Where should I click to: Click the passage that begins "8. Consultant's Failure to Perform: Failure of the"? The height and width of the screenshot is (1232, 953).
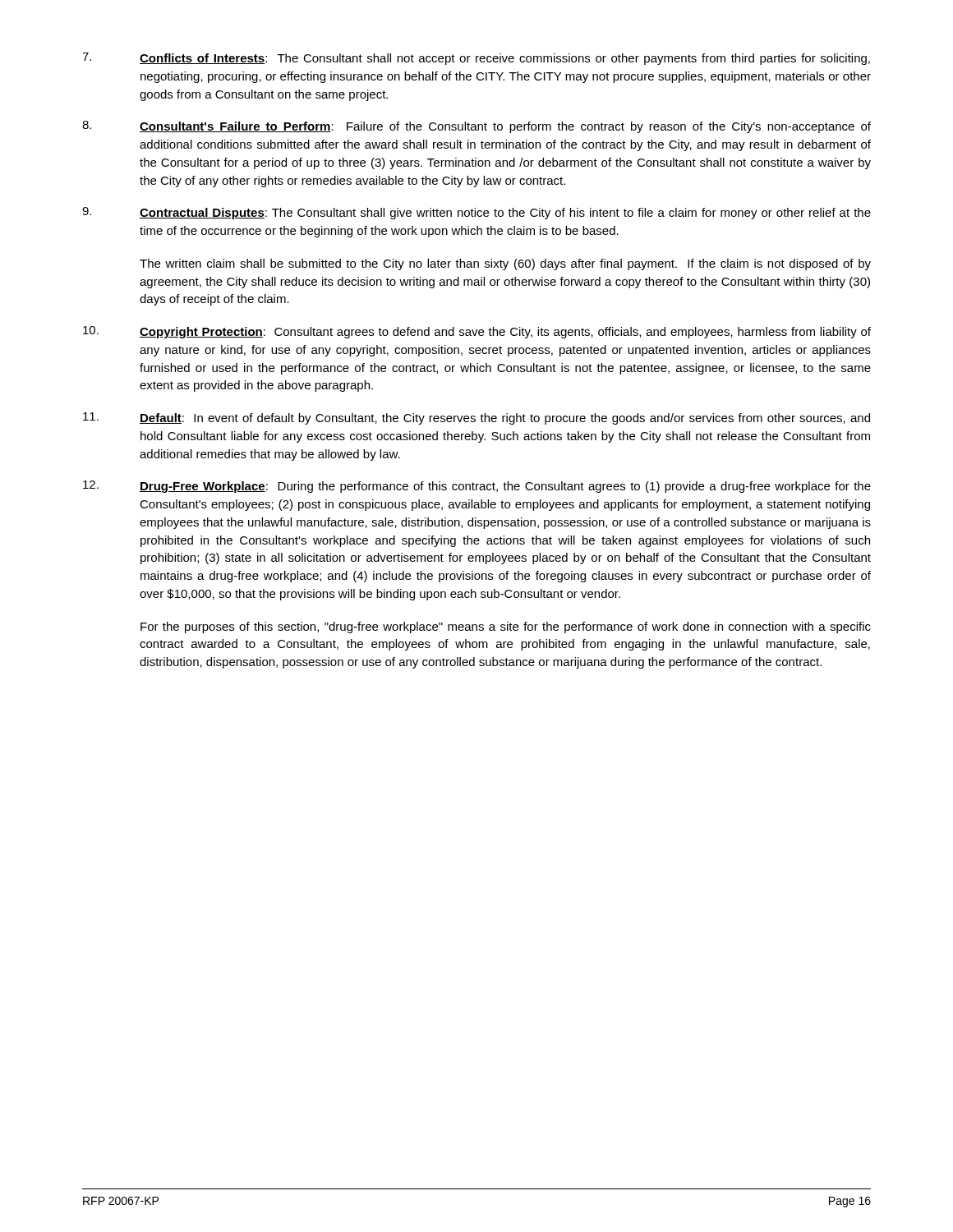coord(476,153)
